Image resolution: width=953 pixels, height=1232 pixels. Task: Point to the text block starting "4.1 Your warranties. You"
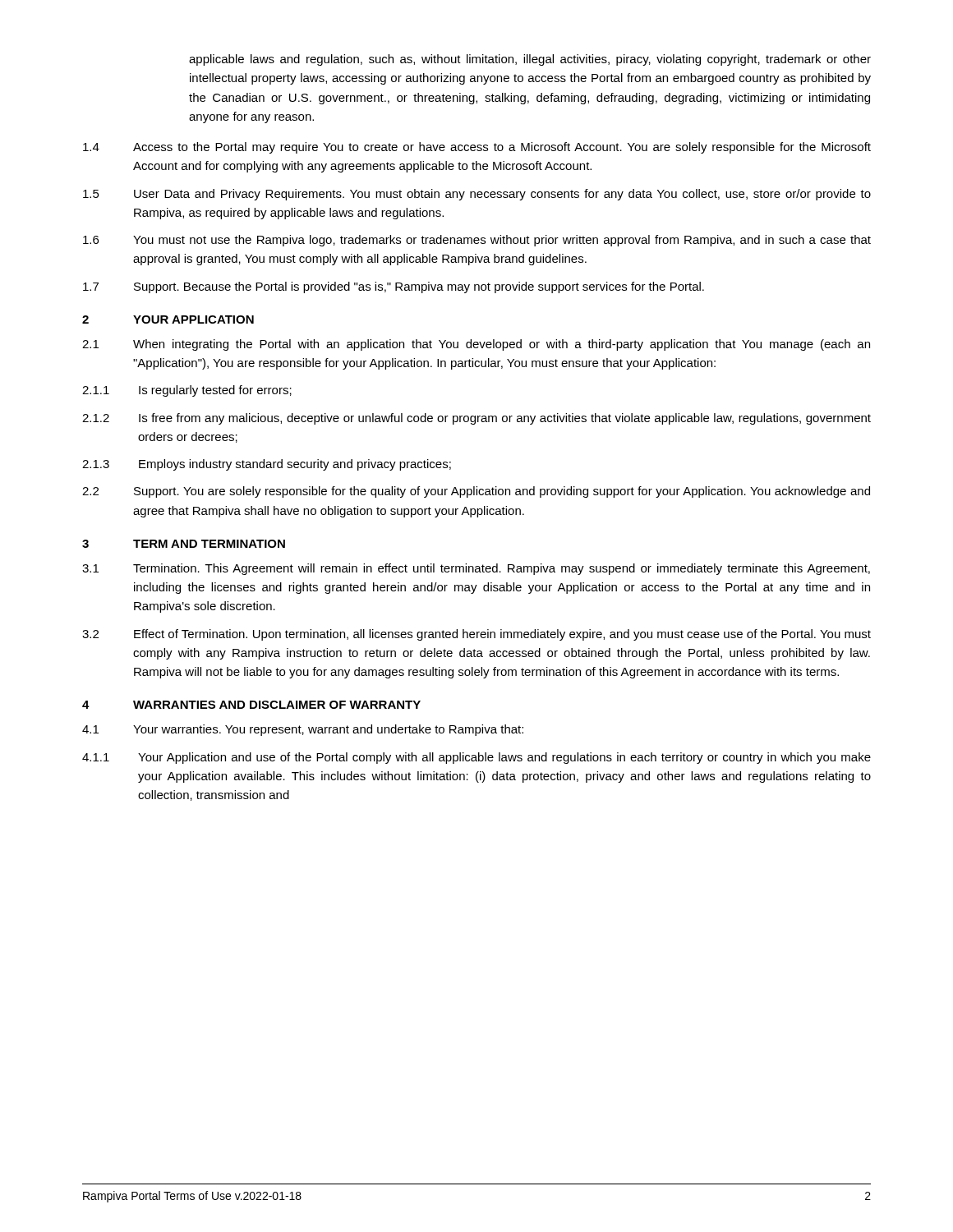[x=476, y=729]
